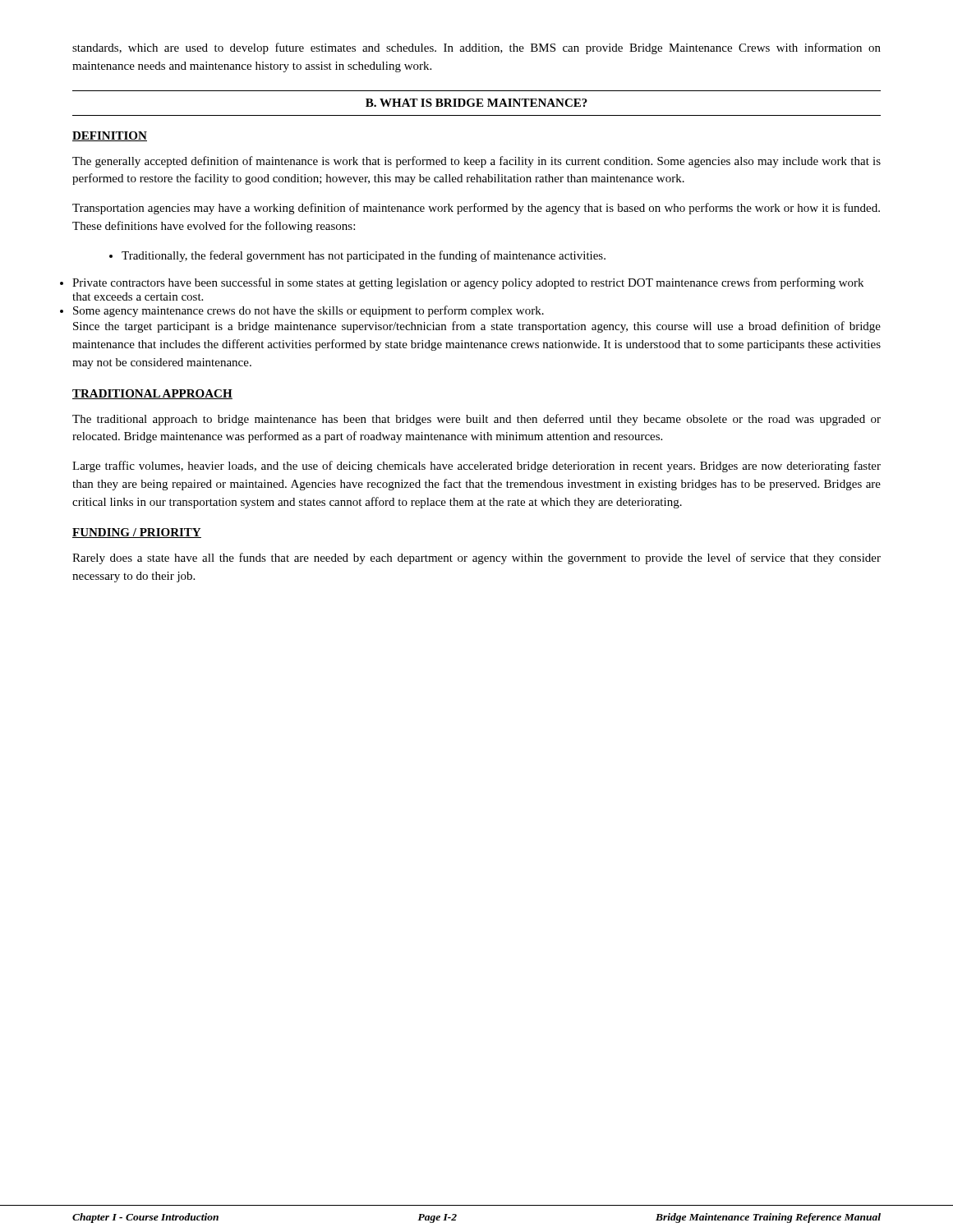The width and height of the screenshot is (953, 1232).
Task: Find the section header containing "B. WHAT IS"
Action: (x=476, y=102)
